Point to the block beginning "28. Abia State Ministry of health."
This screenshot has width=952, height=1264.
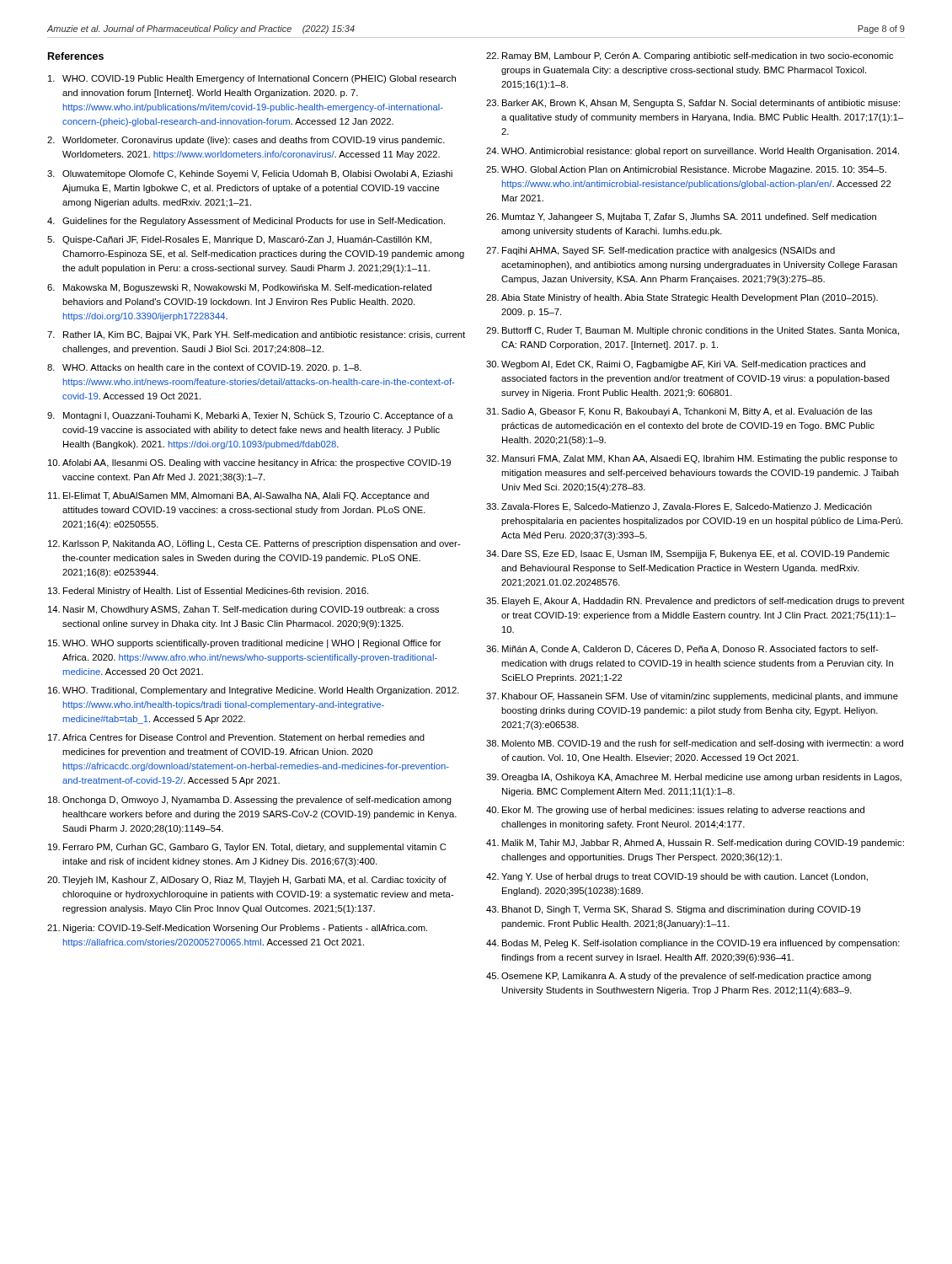pyautogui.click(x=695, y=305)
